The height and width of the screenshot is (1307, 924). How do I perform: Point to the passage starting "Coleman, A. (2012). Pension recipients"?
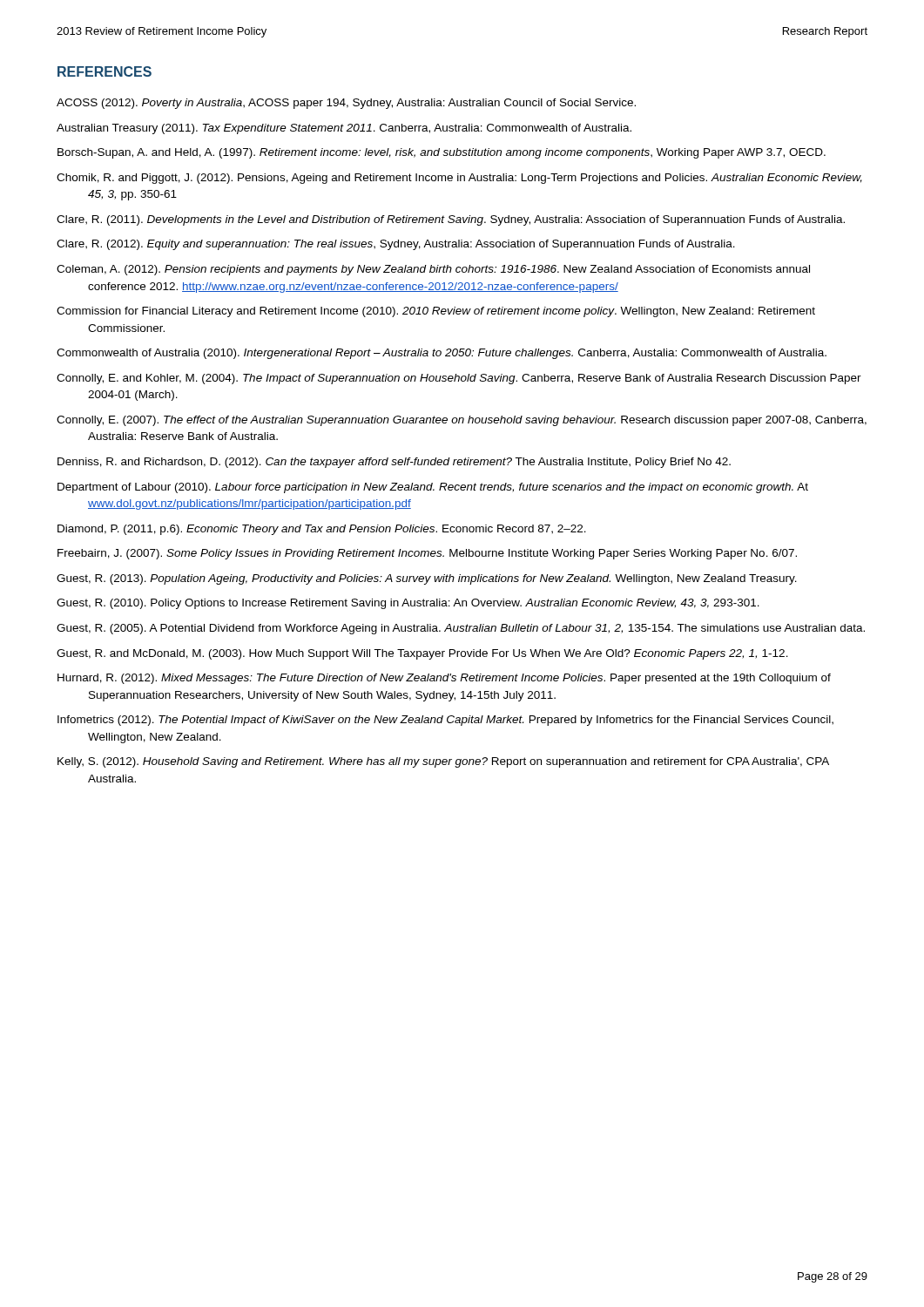tap(434, 277)
